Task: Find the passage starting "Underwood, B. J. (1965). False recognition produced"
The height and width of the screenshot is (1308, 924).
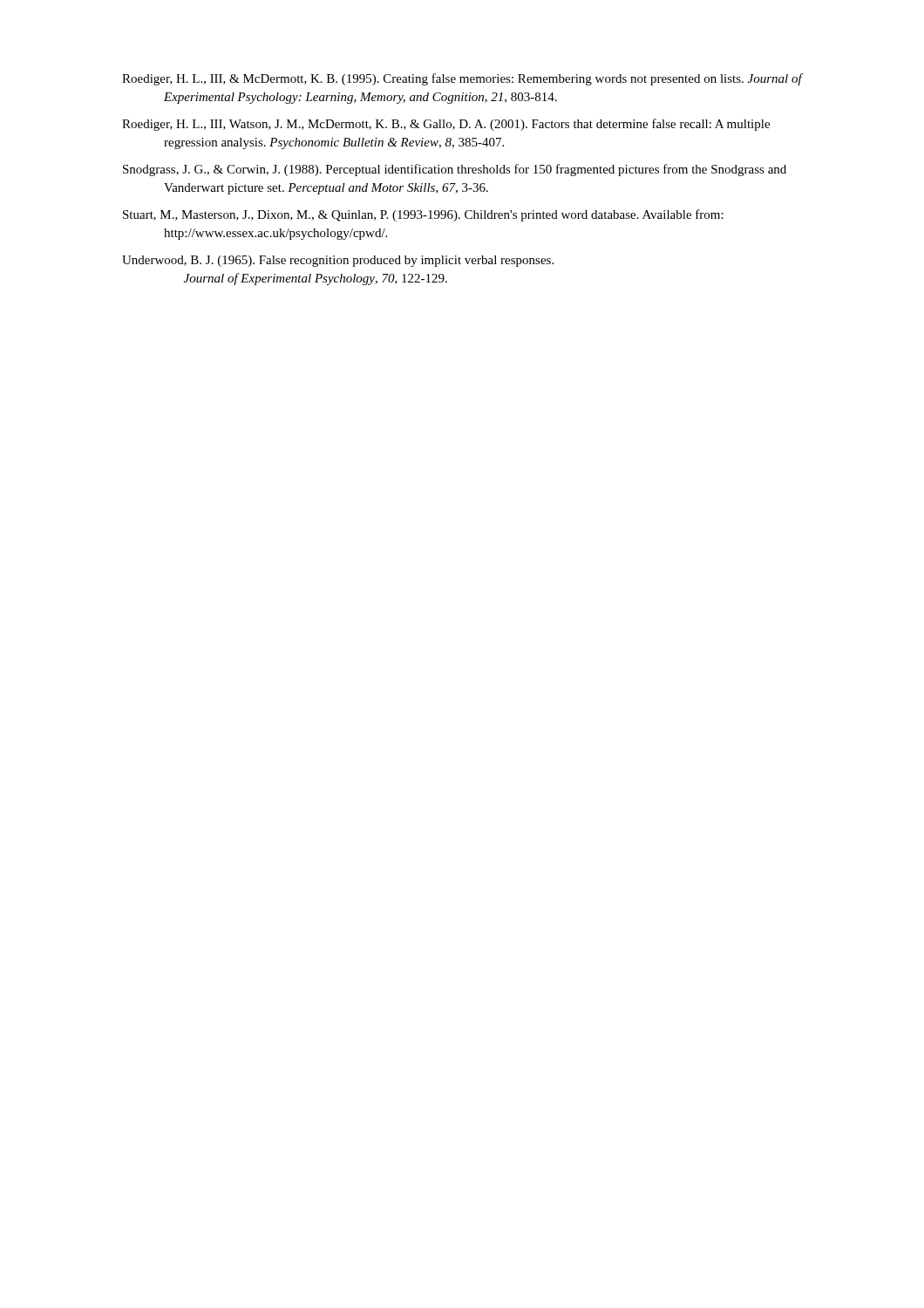Action: (x=338, y=269)
